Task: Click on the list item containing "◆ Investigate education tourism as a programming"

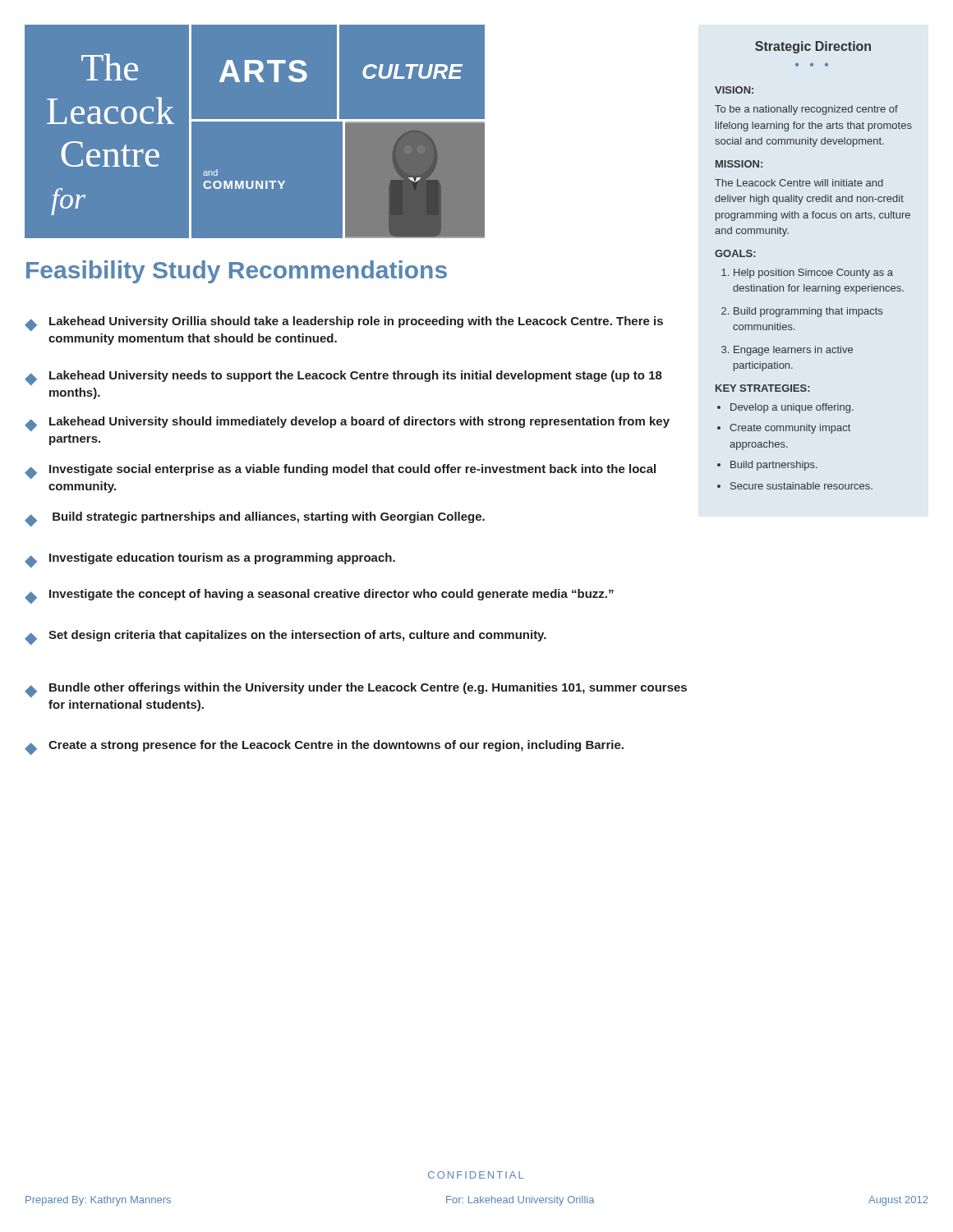Action: click(210, 559)
